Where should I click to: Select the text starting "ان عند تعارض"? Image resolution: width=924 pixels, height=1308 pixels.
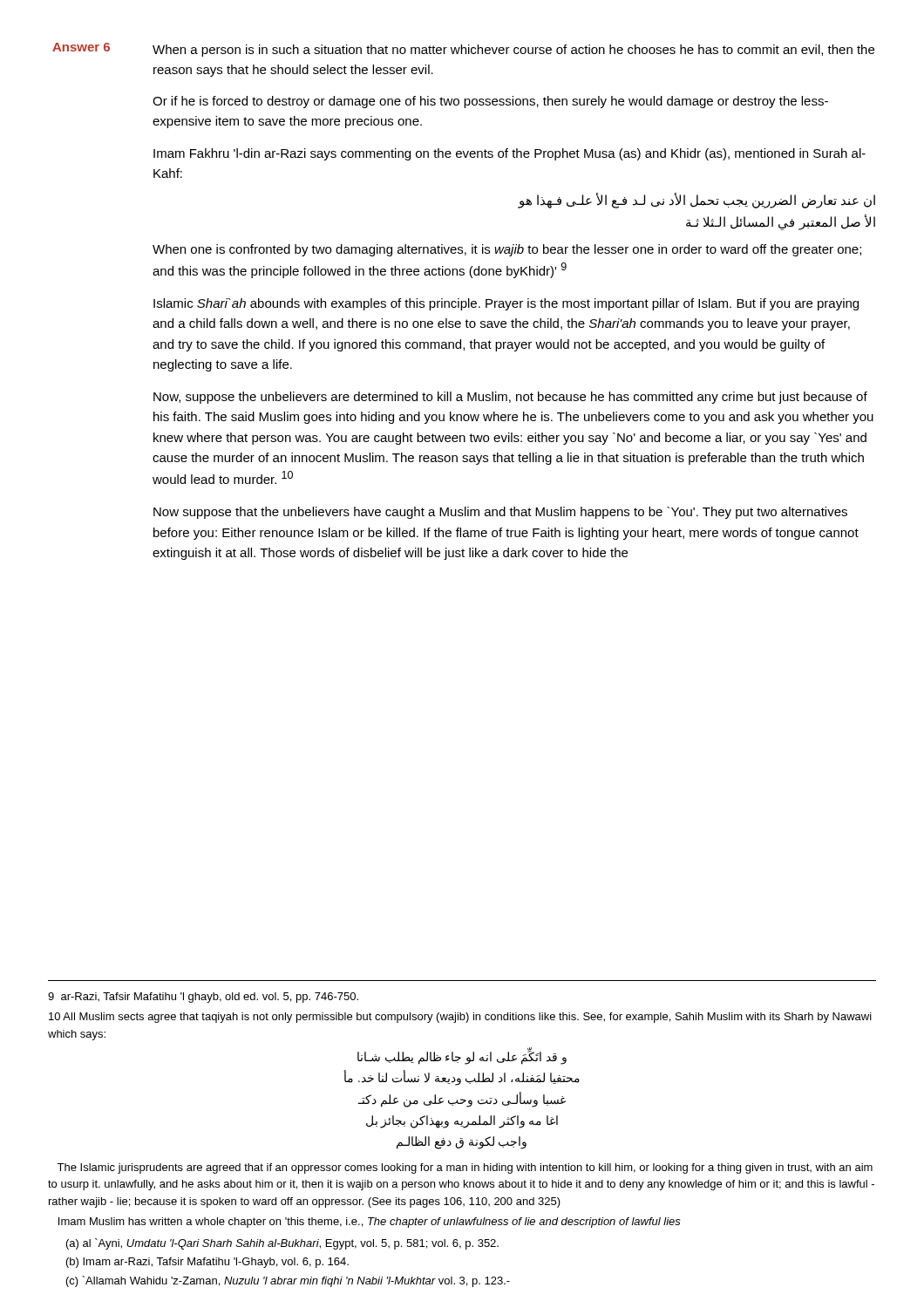[x=697, y=211]
